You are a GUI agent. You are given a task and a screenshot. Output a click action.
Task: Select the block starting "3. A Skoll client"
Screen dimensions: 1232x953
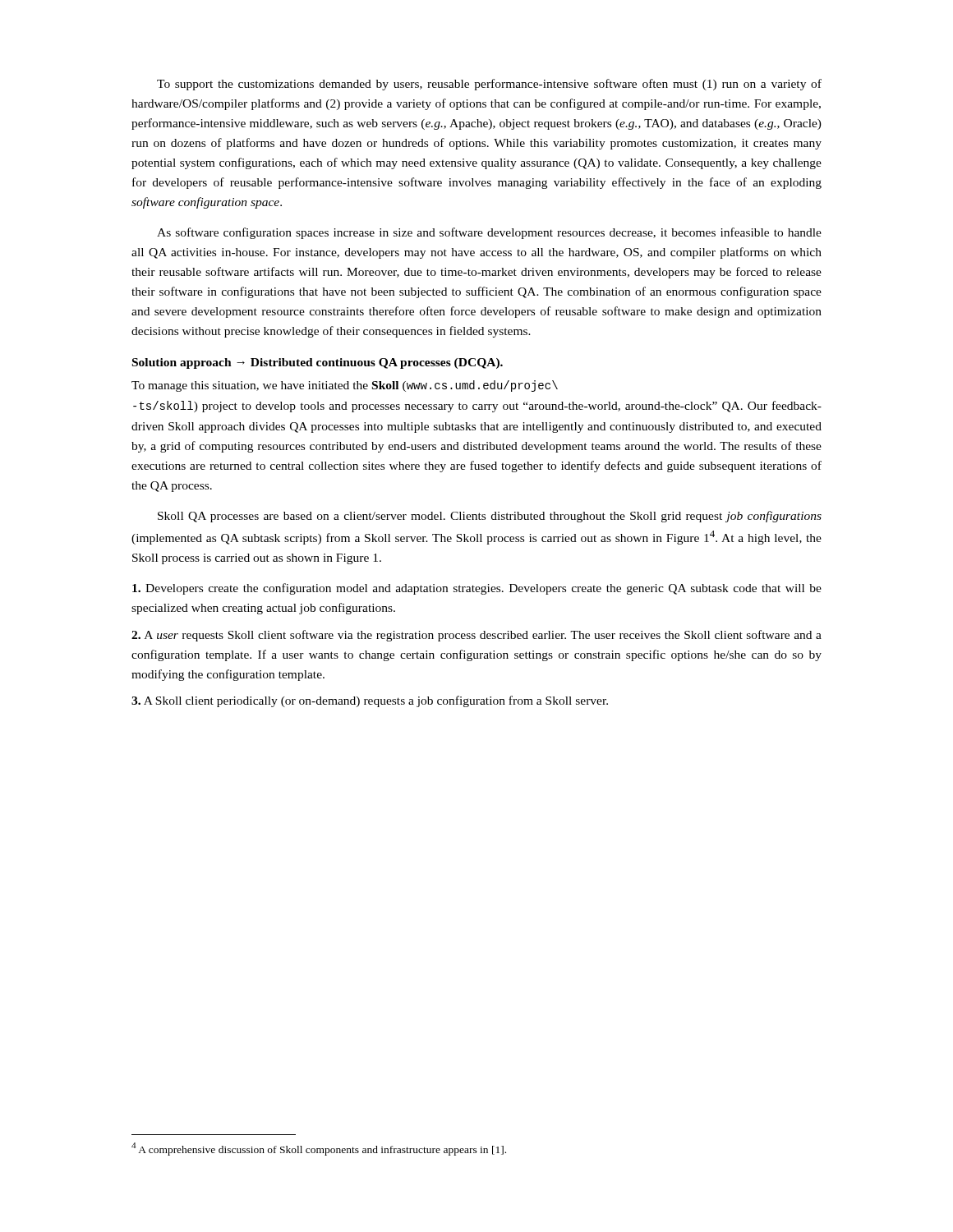tap(476, 701)
